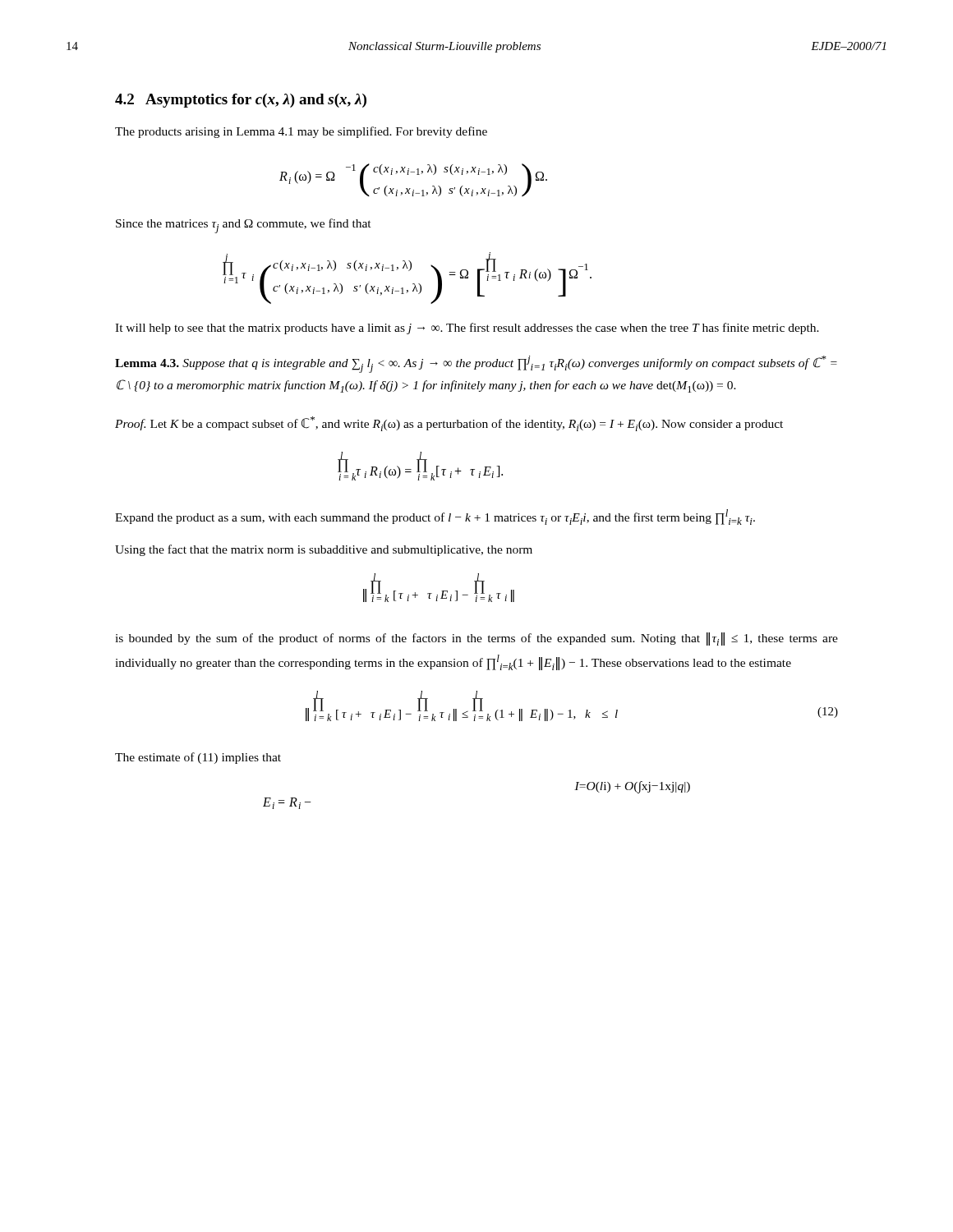Click the passage that begins "Expand the product as a sum,"
Image resolution: width=953 pixels, height=1232 pixels.
click(x=435, y=517)
